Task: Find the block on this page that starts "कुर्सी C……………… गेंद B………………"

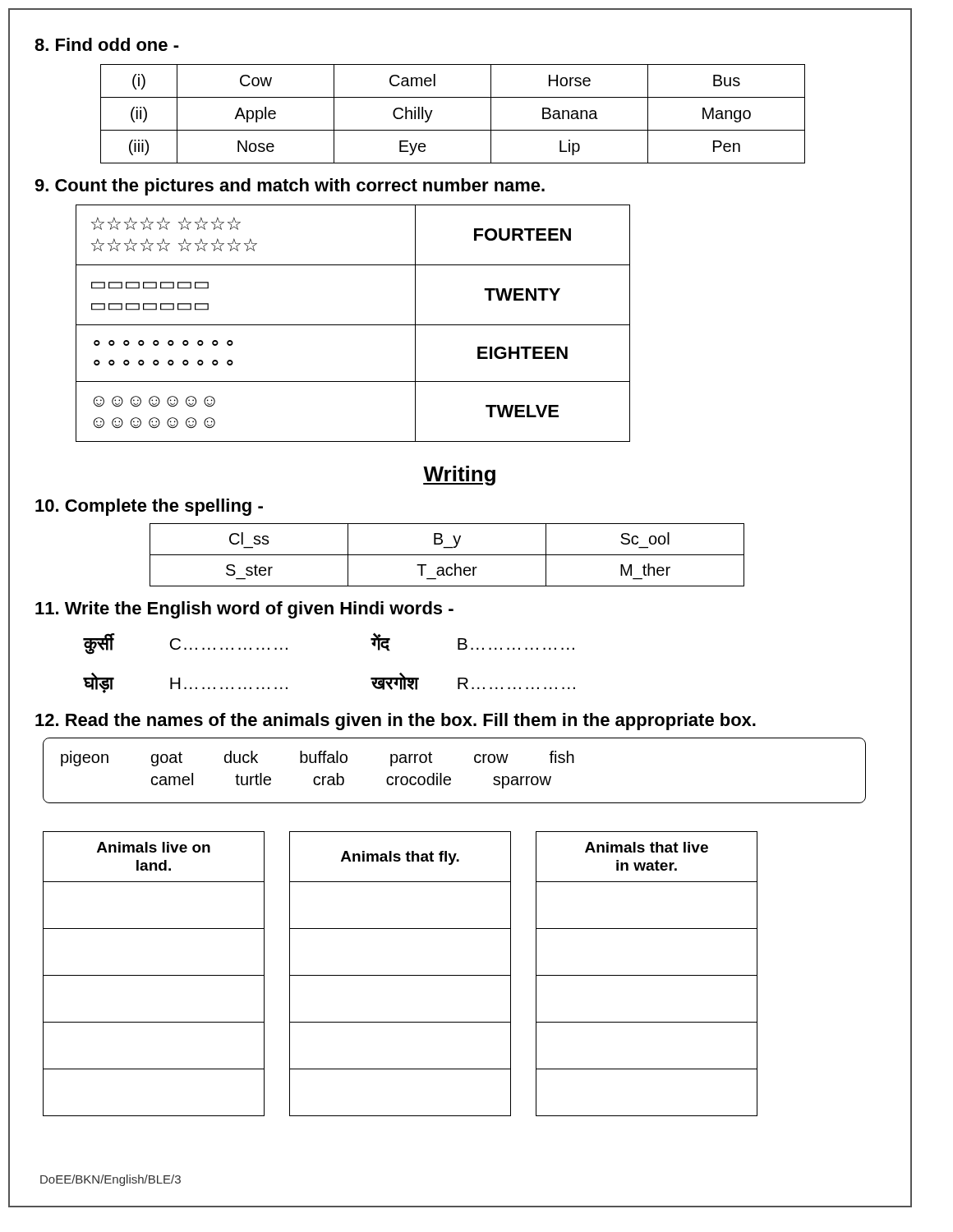Action: pyautogui.click(x=99, y=644)
